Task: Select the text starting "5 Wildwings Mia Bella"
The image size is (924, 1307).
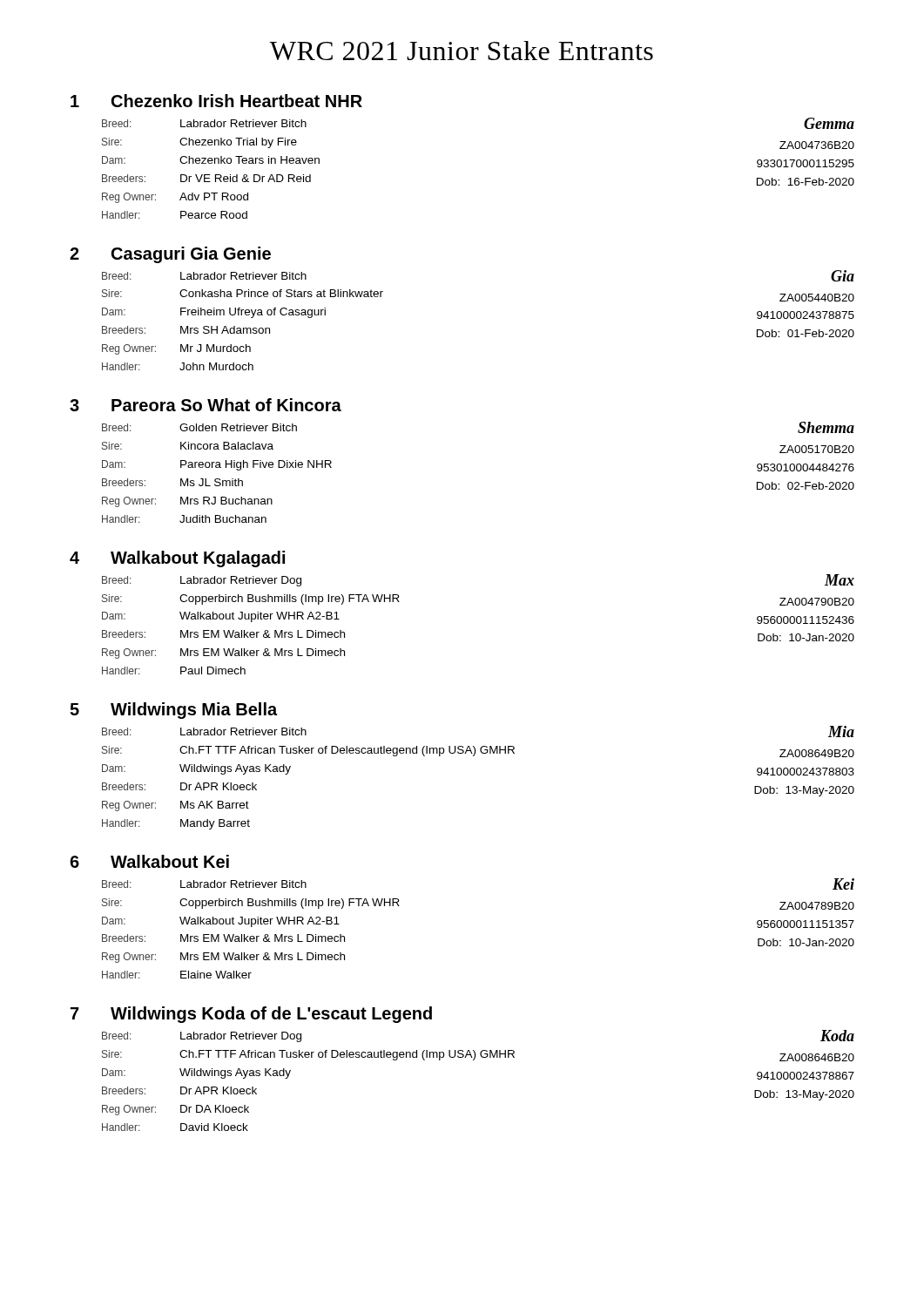Action: [x=173, y=711]
